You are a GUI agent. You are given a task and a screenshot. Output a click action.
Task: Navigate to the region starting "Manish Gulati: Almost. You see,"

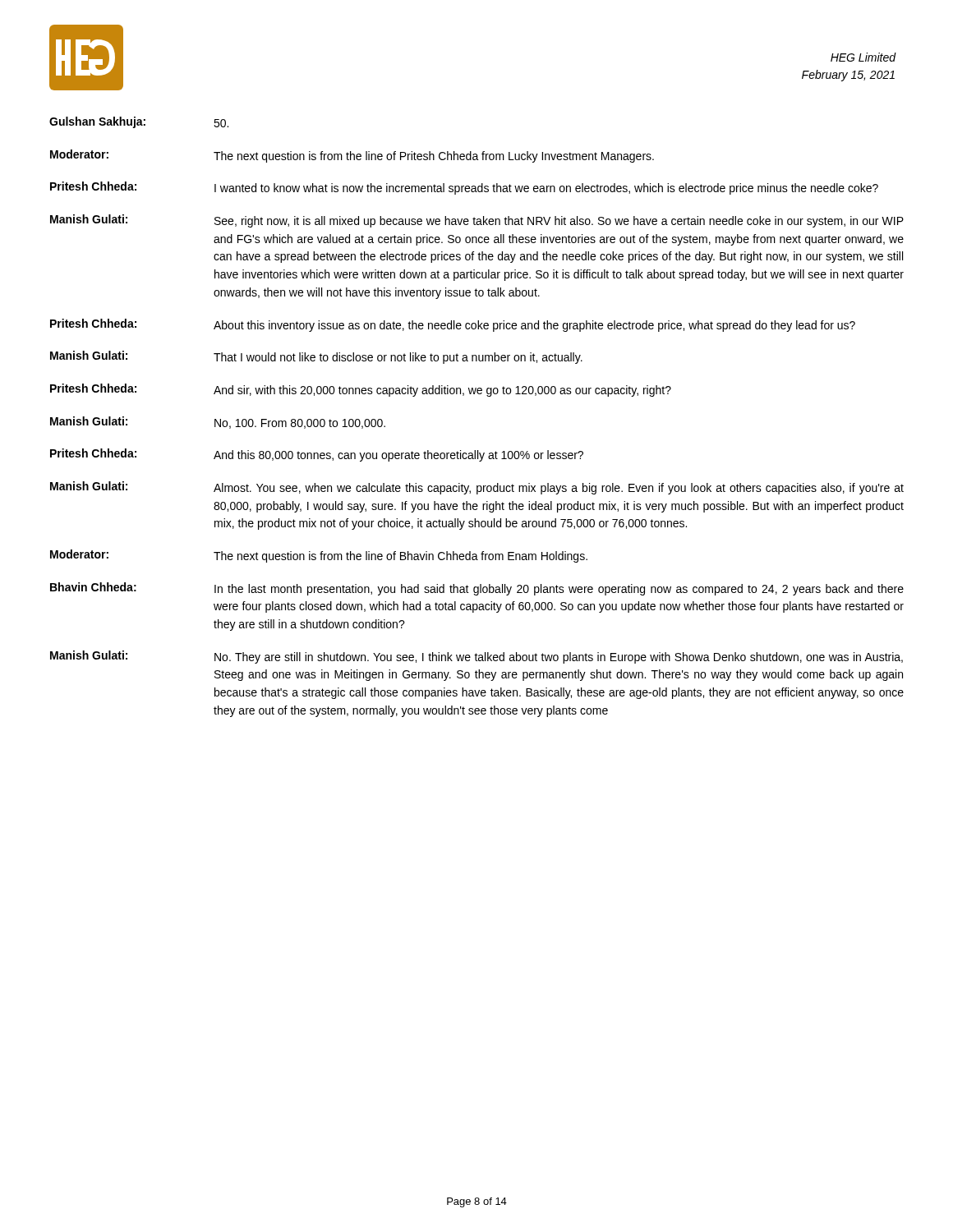476,506
